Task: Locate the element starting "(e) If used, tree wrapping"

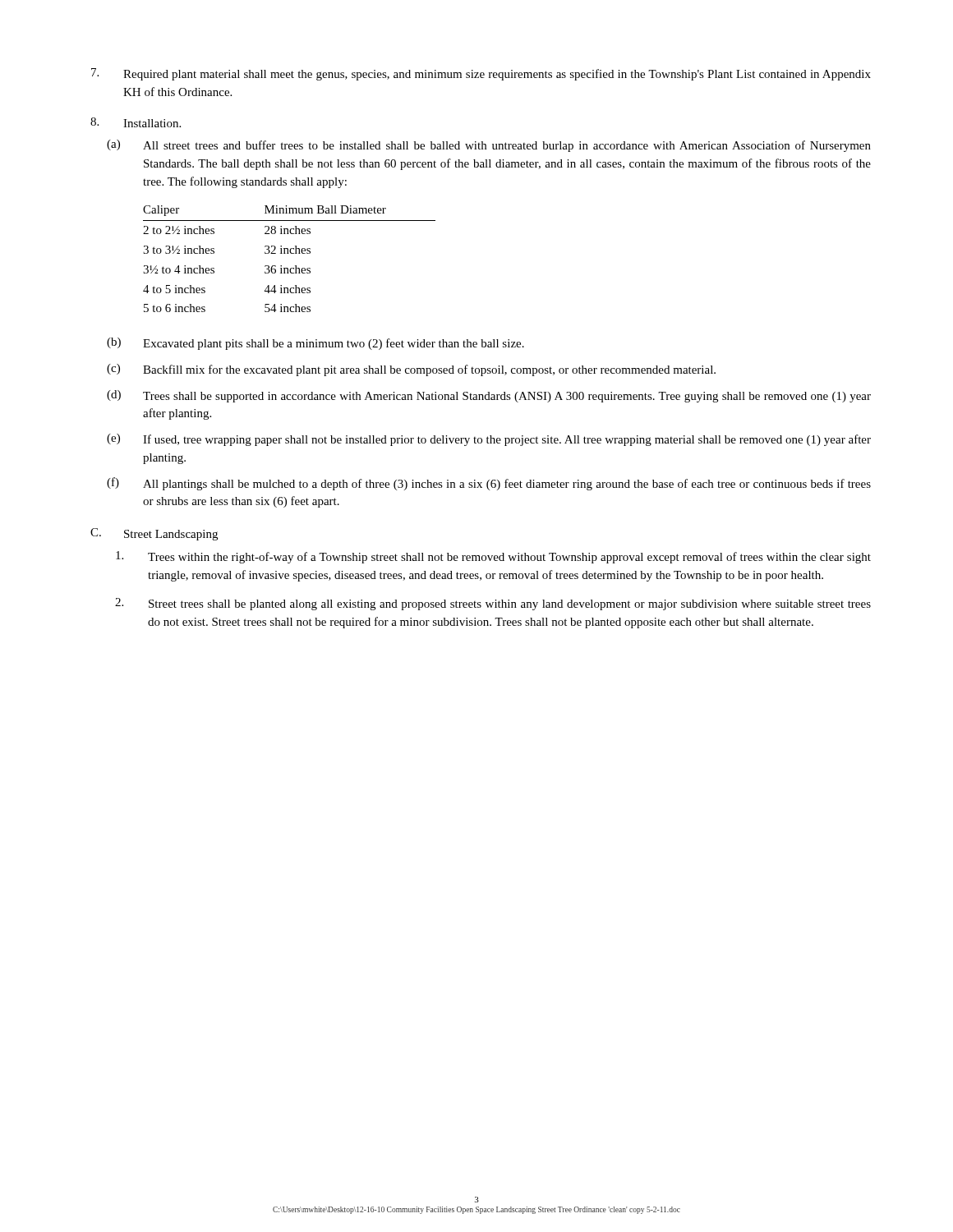Action: (489, 449)
